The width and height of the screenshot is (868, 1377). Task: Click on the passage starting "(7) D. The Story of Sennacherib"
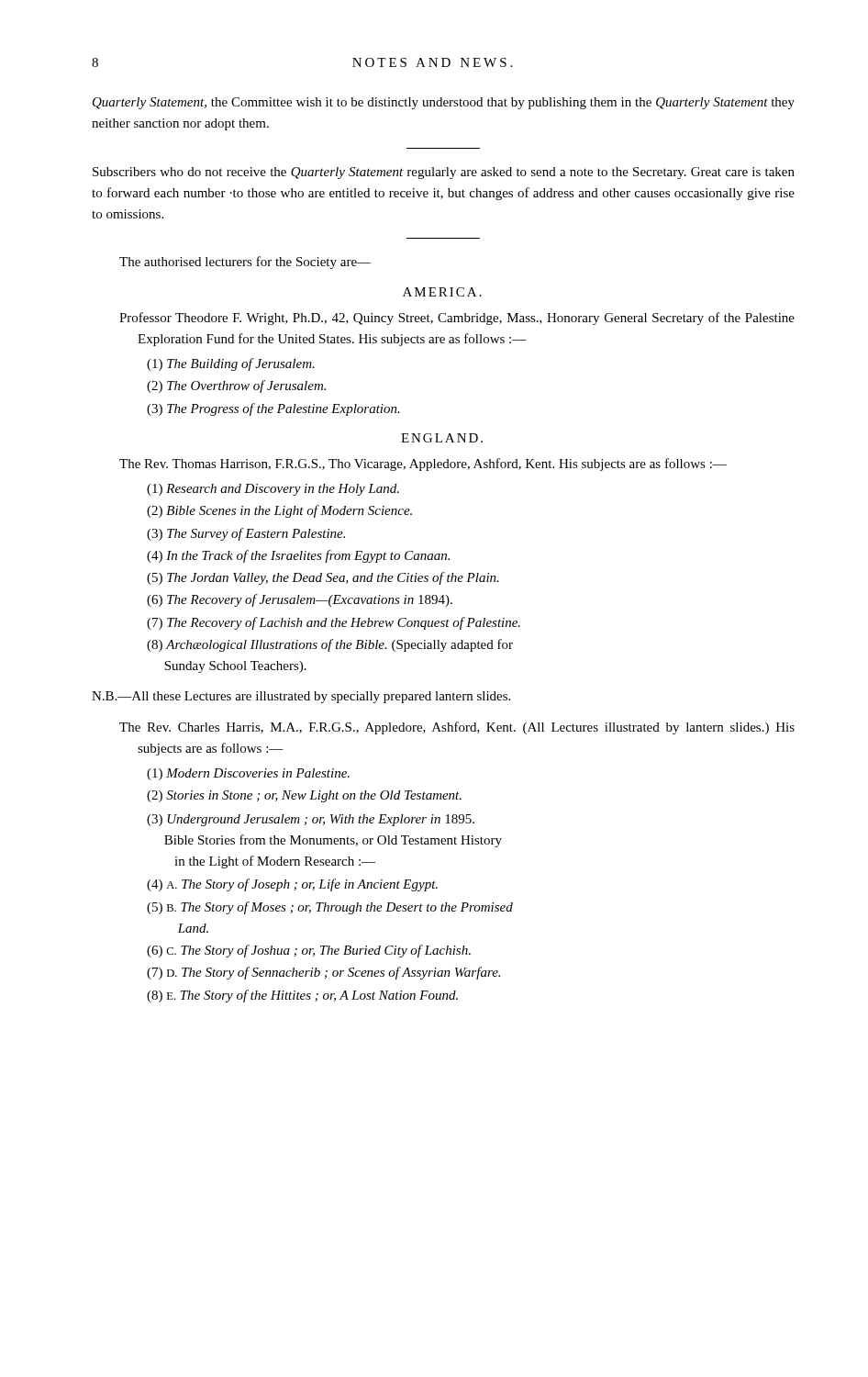click(324, 972)
